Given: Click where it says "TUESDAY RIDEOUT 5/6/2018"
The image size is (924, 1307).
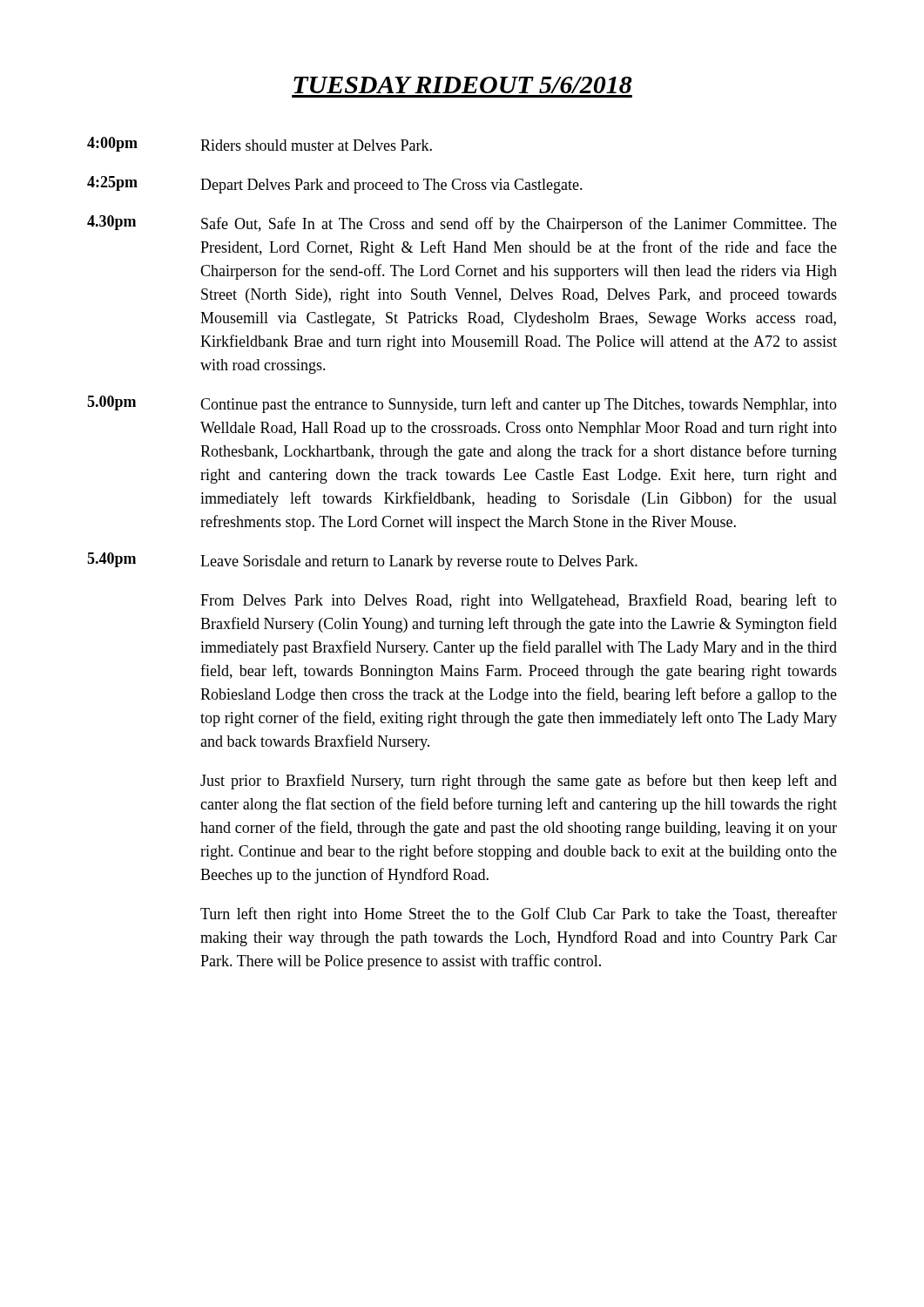Looking at the screenshot, I should coord(462,84).
